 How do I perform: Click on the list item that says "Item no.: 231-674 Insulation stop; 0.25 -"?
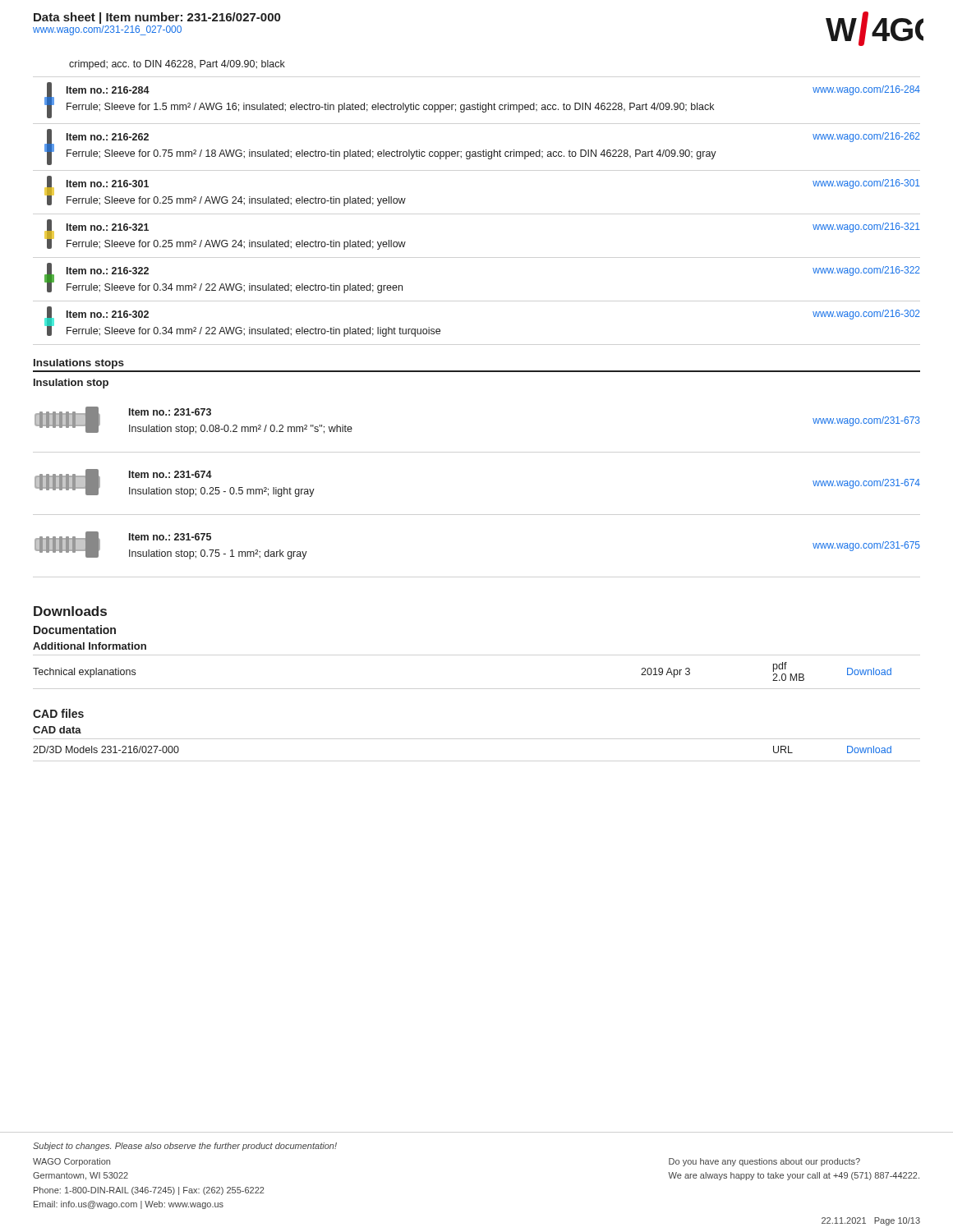pos(67,483)
